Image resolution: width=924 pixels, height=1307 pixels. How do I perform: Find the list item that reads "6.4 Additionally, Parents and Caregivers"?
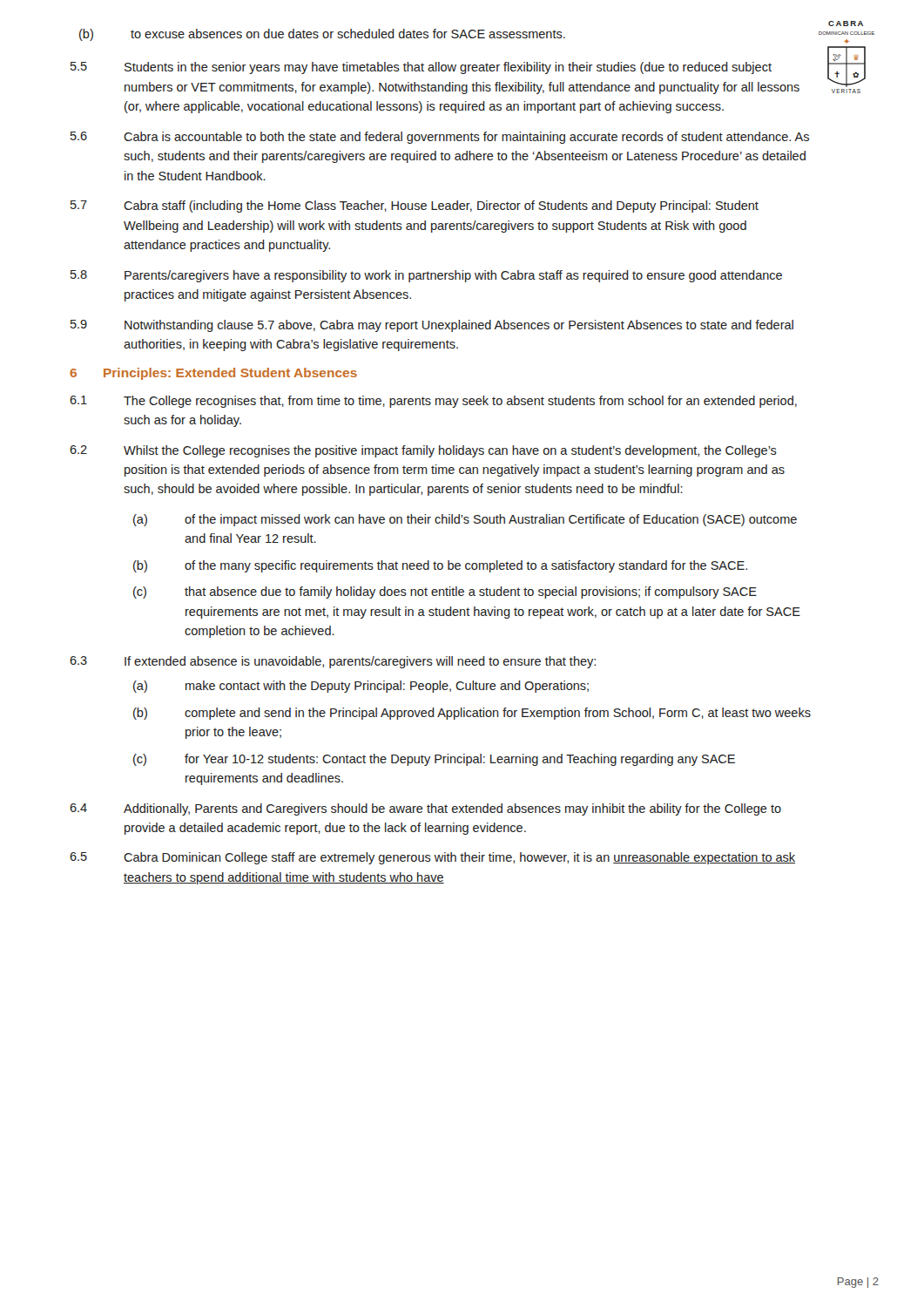point(440,818)
